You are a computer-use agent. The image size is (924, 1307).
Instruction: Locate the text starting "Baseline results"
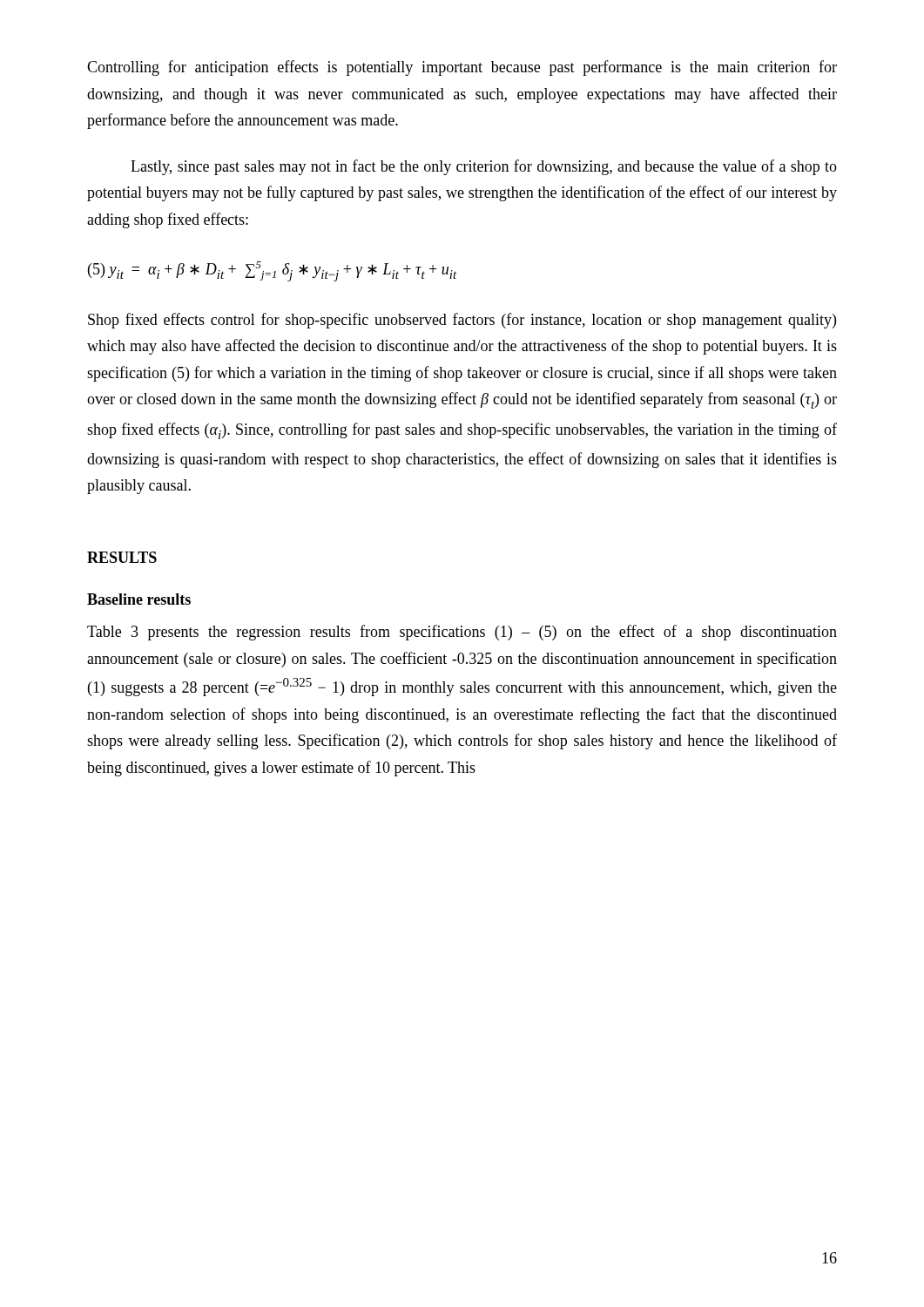pos(139,600)
